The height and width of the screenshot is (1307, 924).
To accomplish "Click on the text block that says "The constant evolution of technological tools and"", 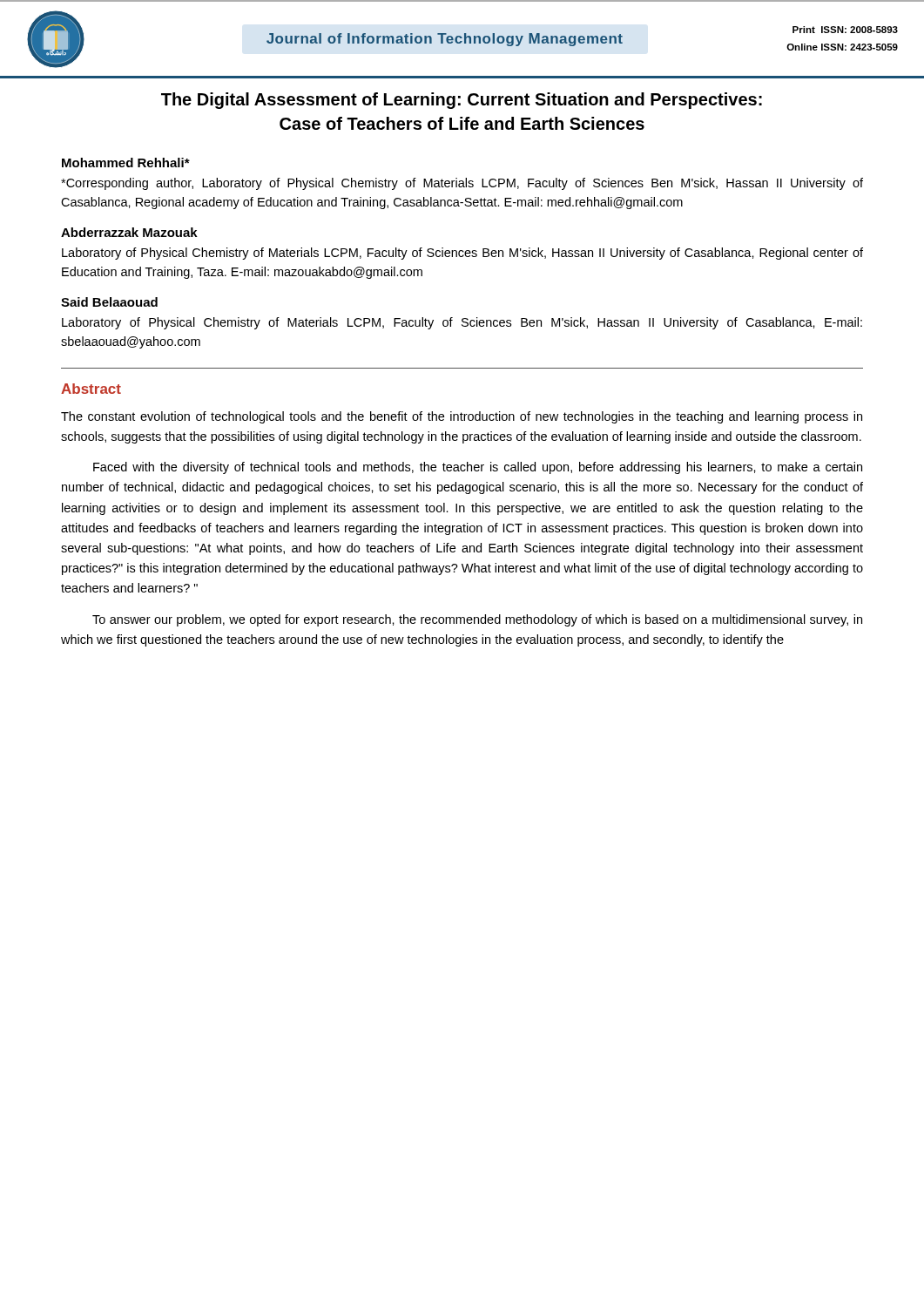I will point(462,528).
